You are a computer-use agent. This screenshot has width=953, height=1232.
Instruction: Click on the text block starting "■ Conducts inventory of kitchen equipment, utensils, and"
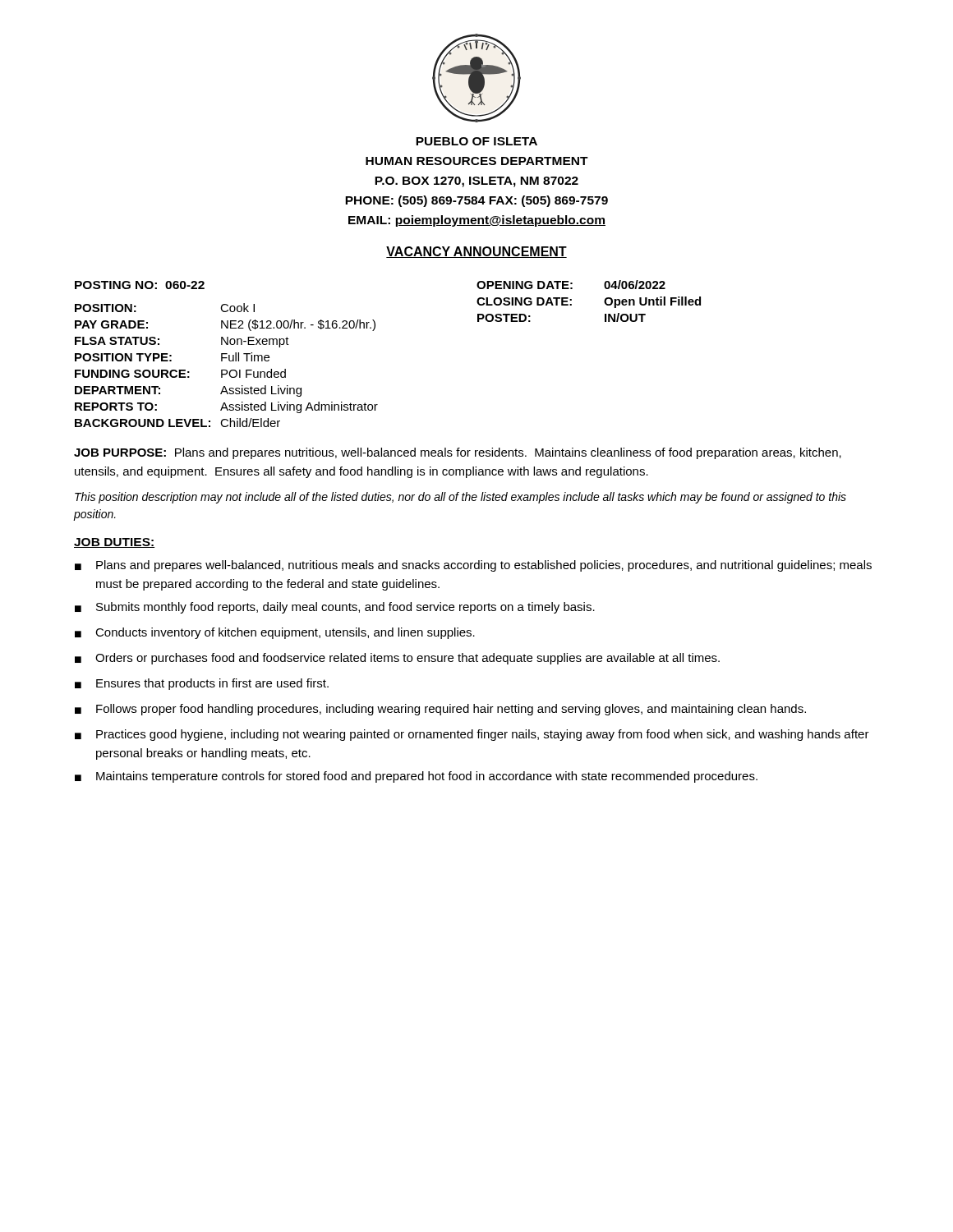click(x=476, y=634)
